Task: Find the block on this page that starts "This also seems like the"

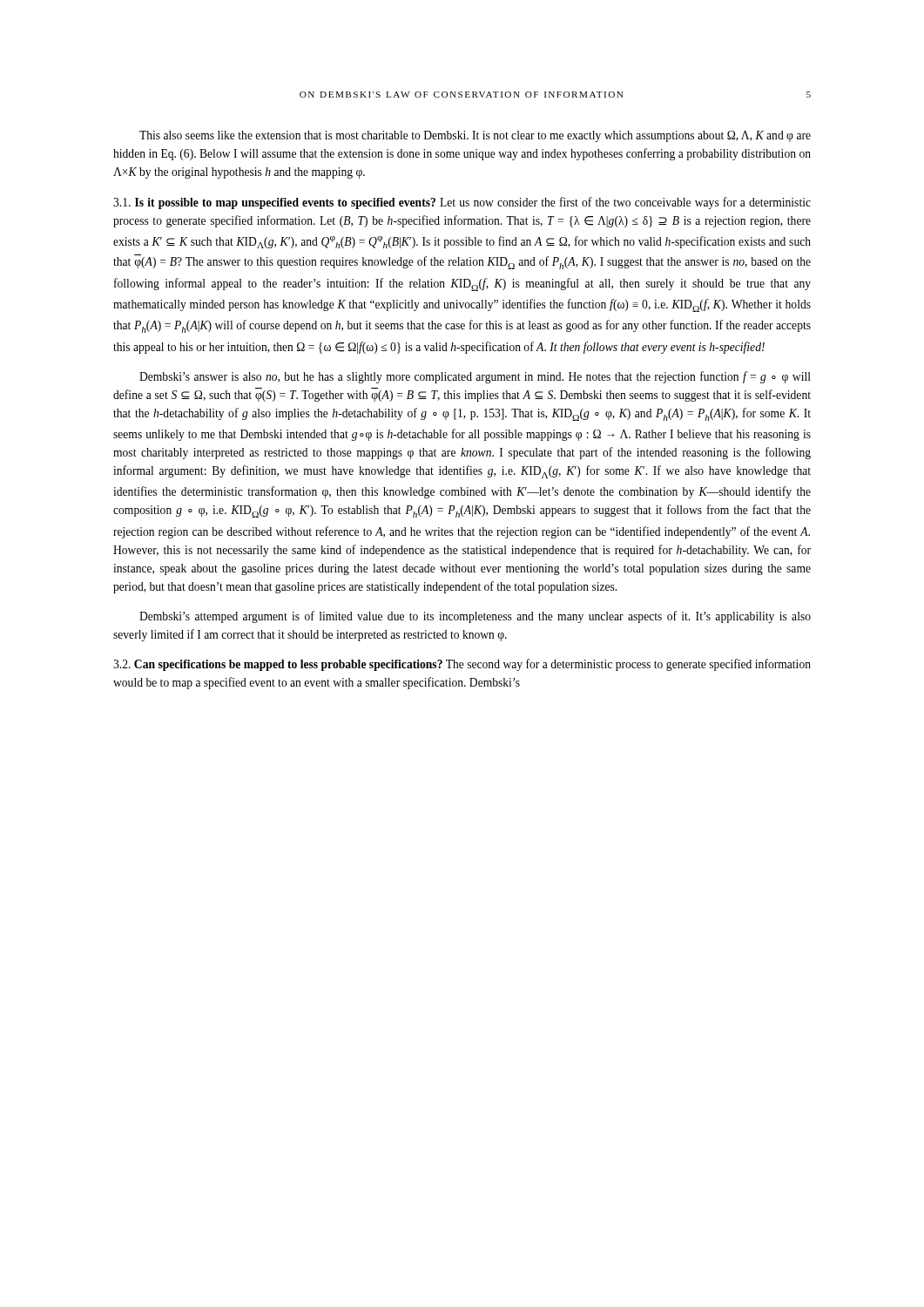Action: tap(462, 154)
